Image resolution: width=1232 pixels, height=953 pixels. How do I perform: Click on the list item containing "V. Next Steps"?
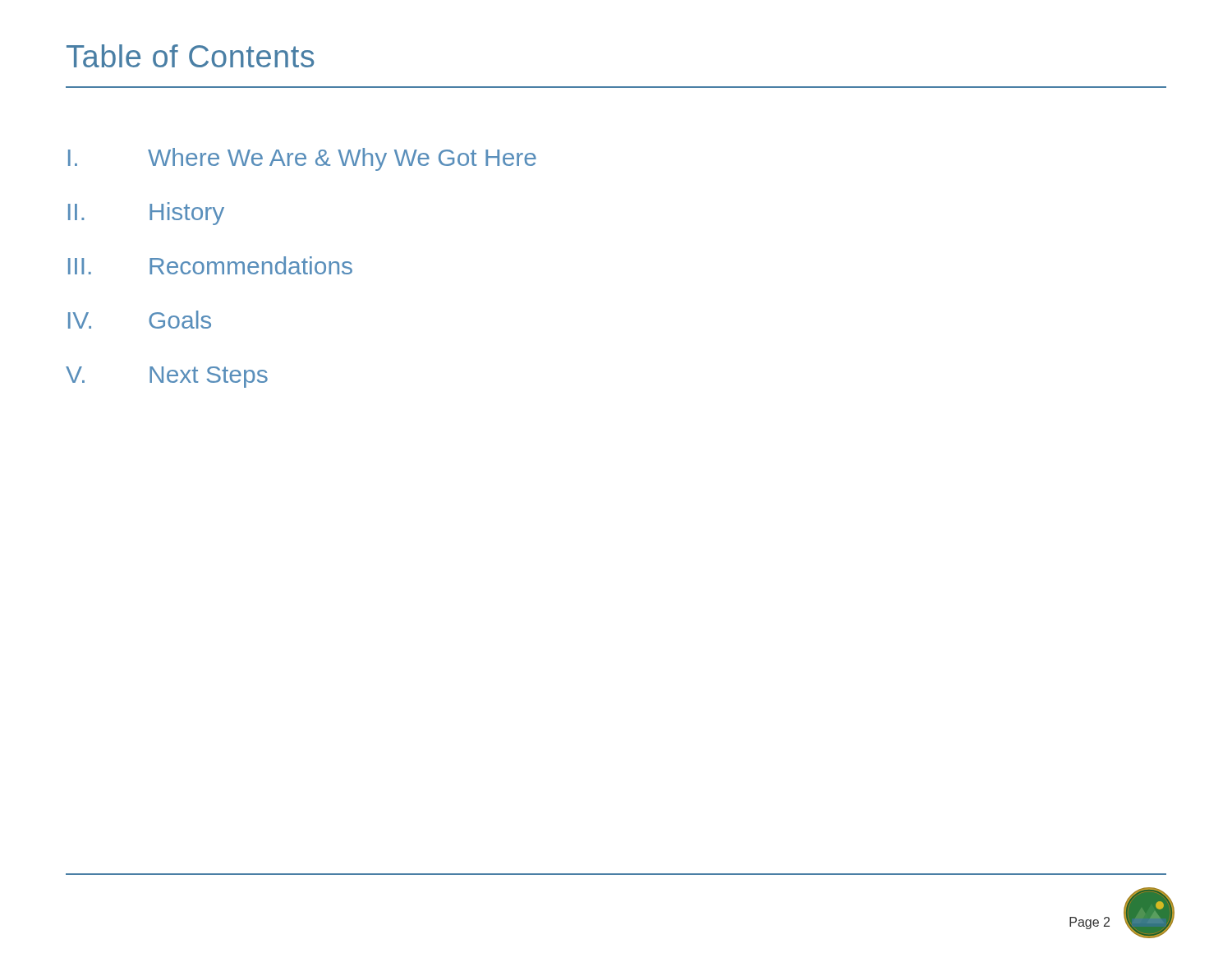tap(167, 375)
